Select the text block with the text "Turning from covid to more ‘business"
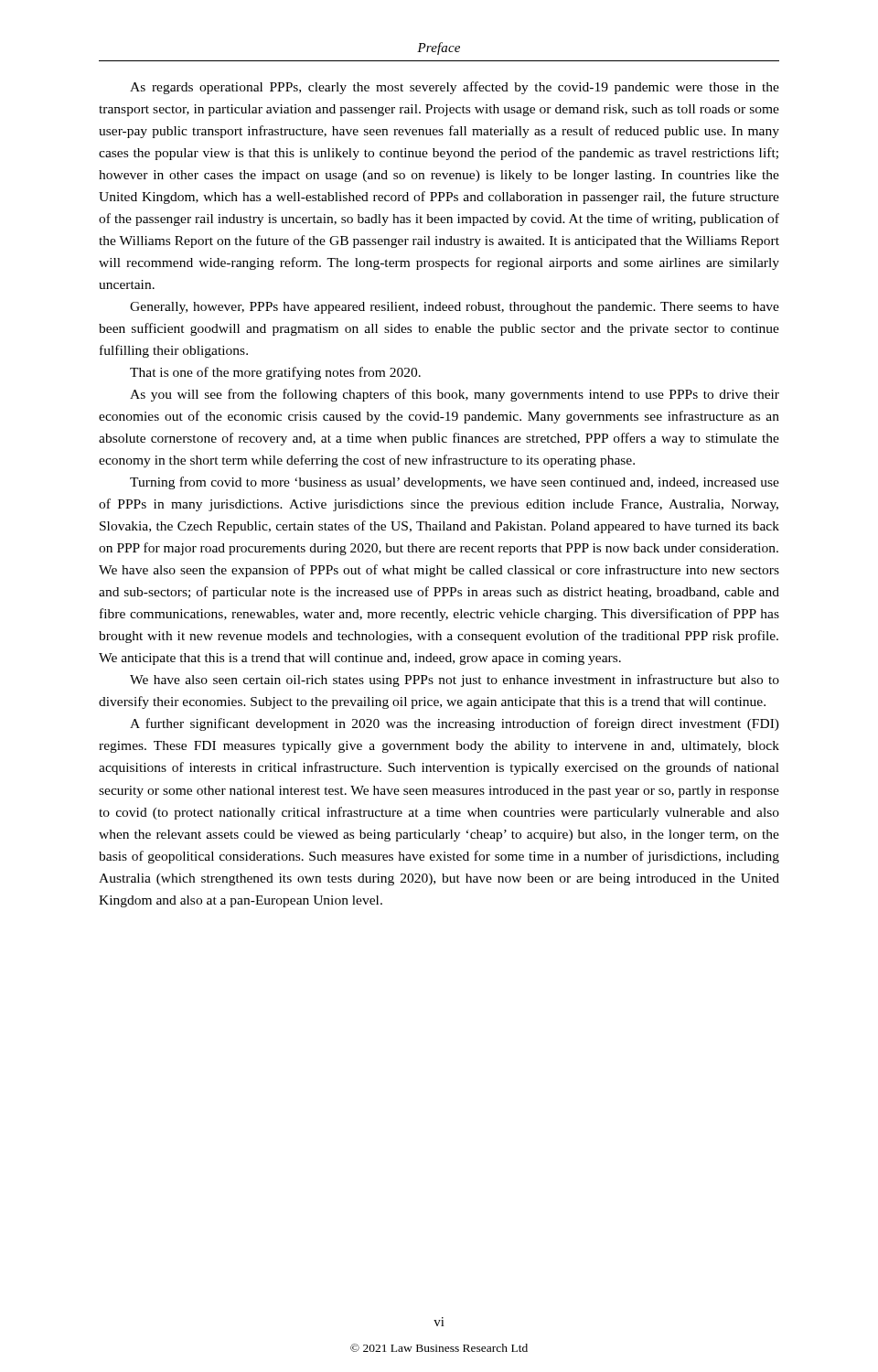878x1372 pixels. (439, 570)
